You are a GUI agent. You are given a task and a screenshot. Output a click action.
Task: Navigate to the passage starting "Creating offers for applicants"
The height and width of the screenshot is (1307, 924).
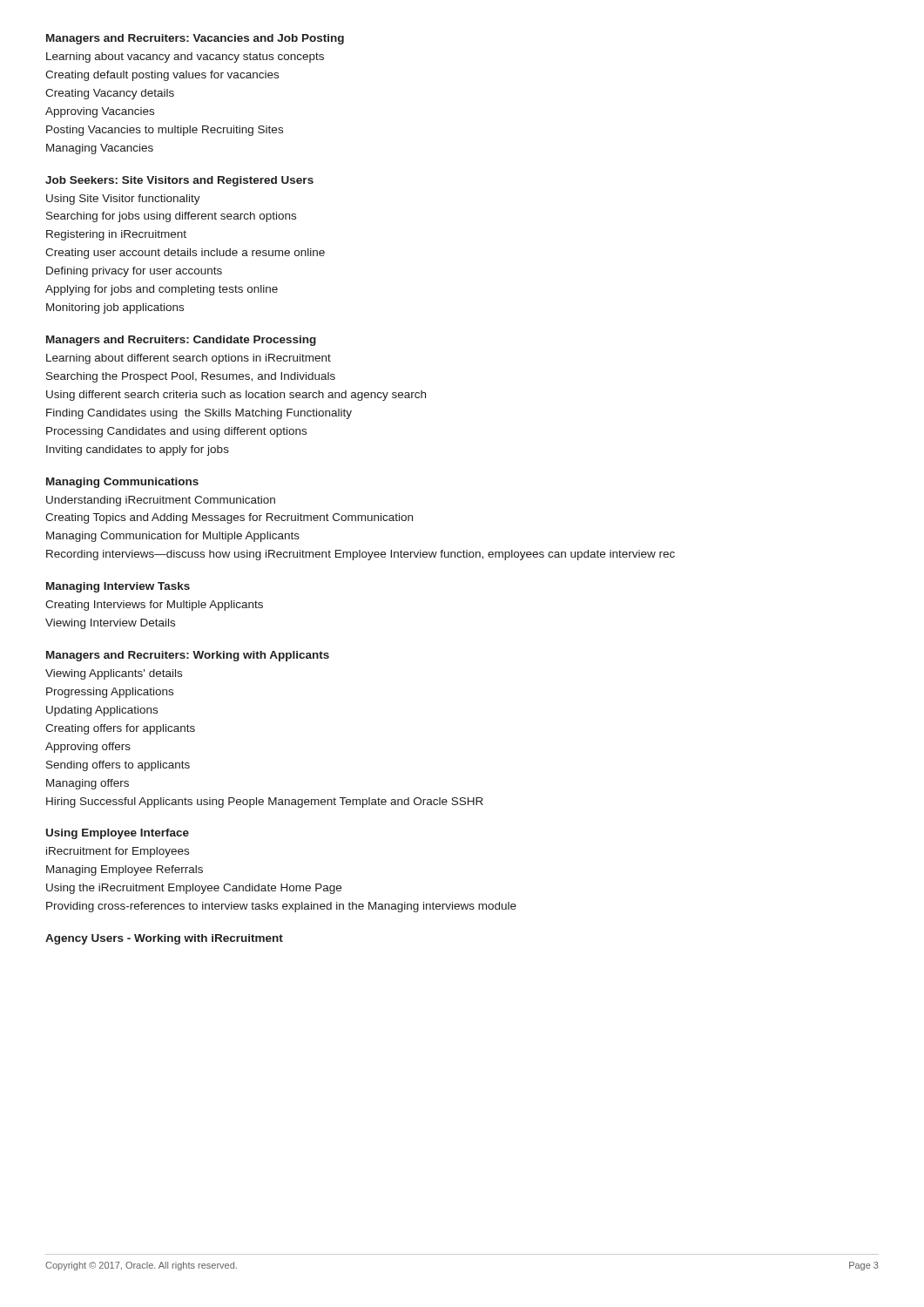(x=120, y=728)
